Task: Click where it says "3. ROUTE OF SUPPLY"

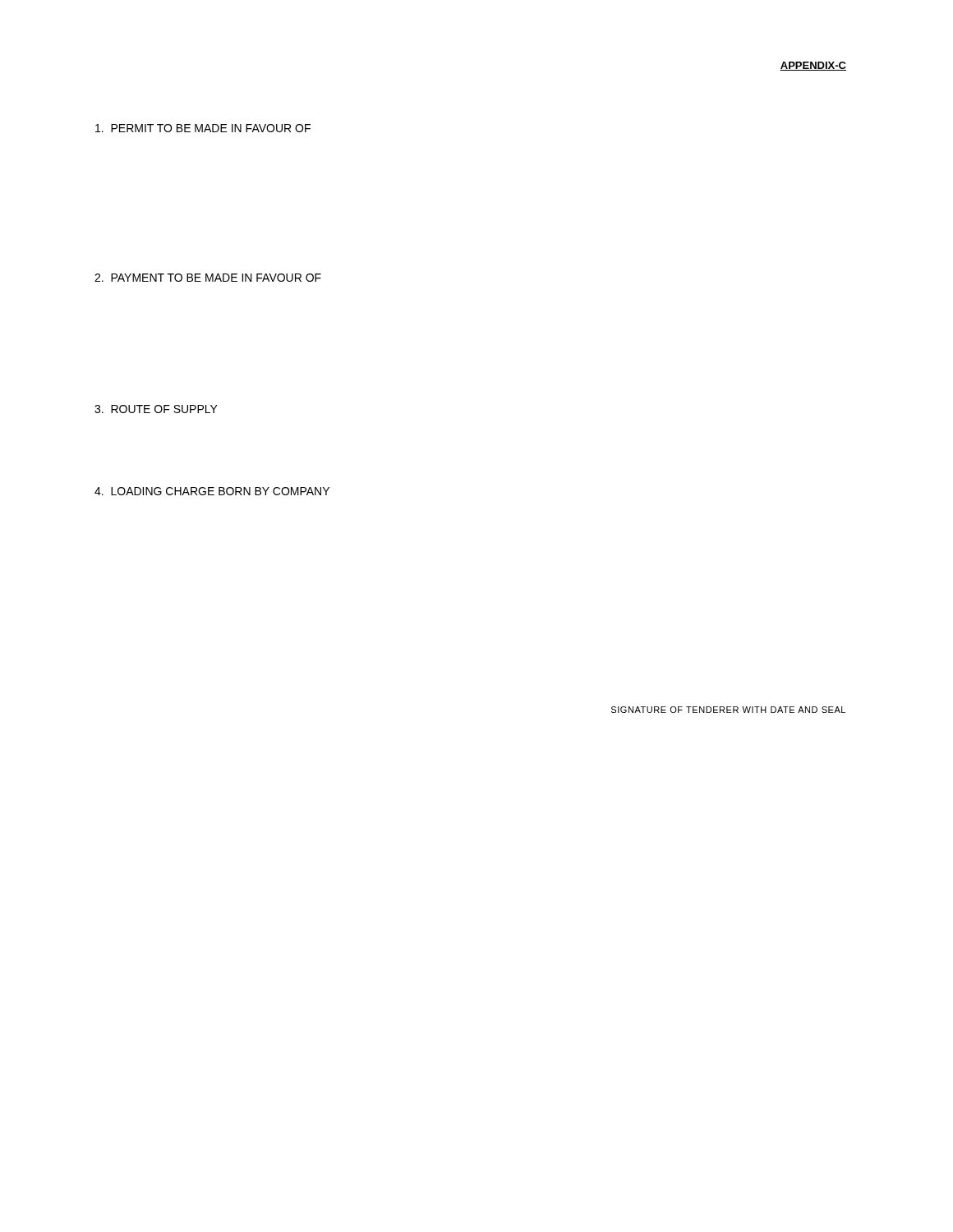Action: [x=156, y=409]
